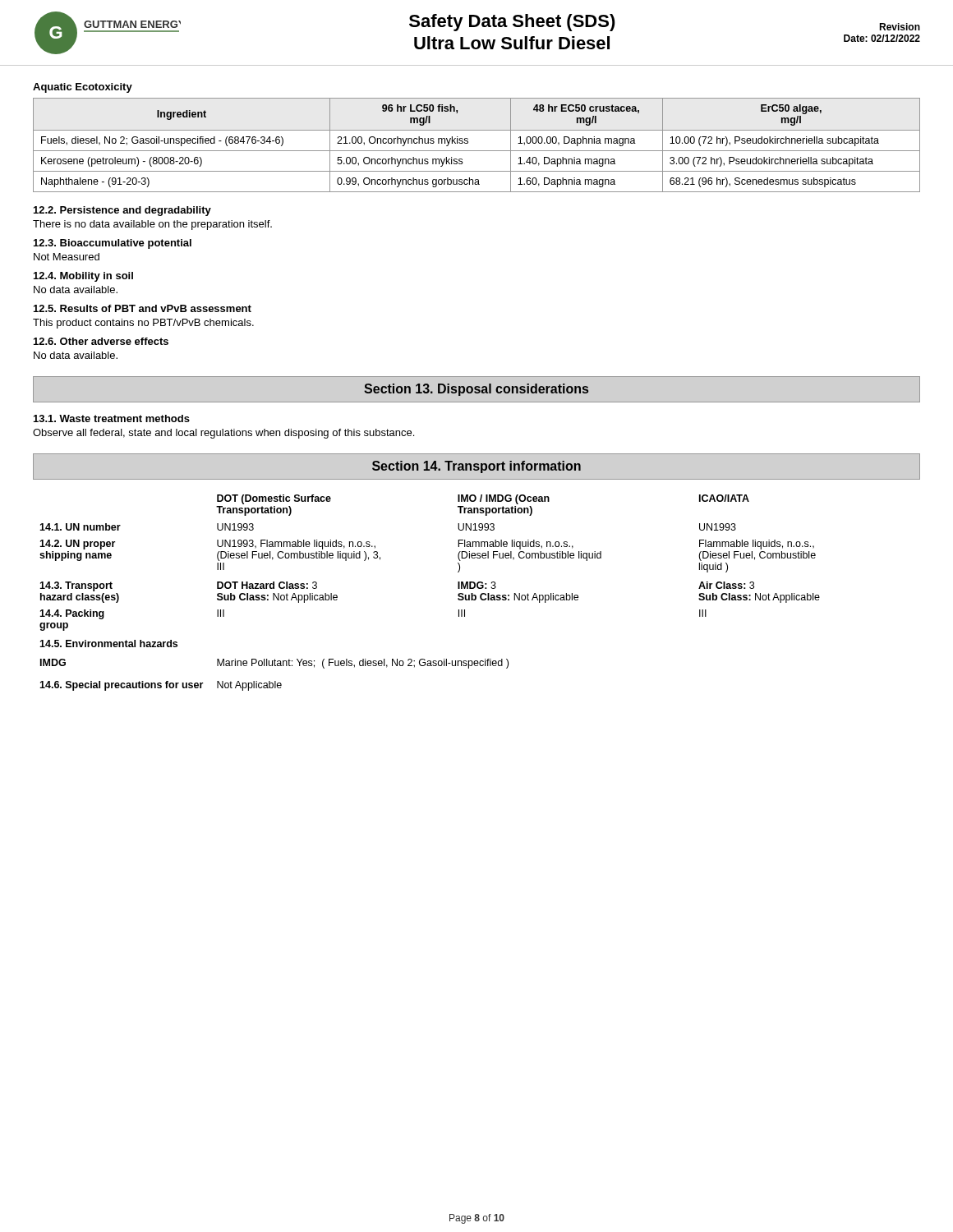953x1232 pixels.
Task: Find the text block starting "12.4. Mobility in soil"
Action: (83, 276)
